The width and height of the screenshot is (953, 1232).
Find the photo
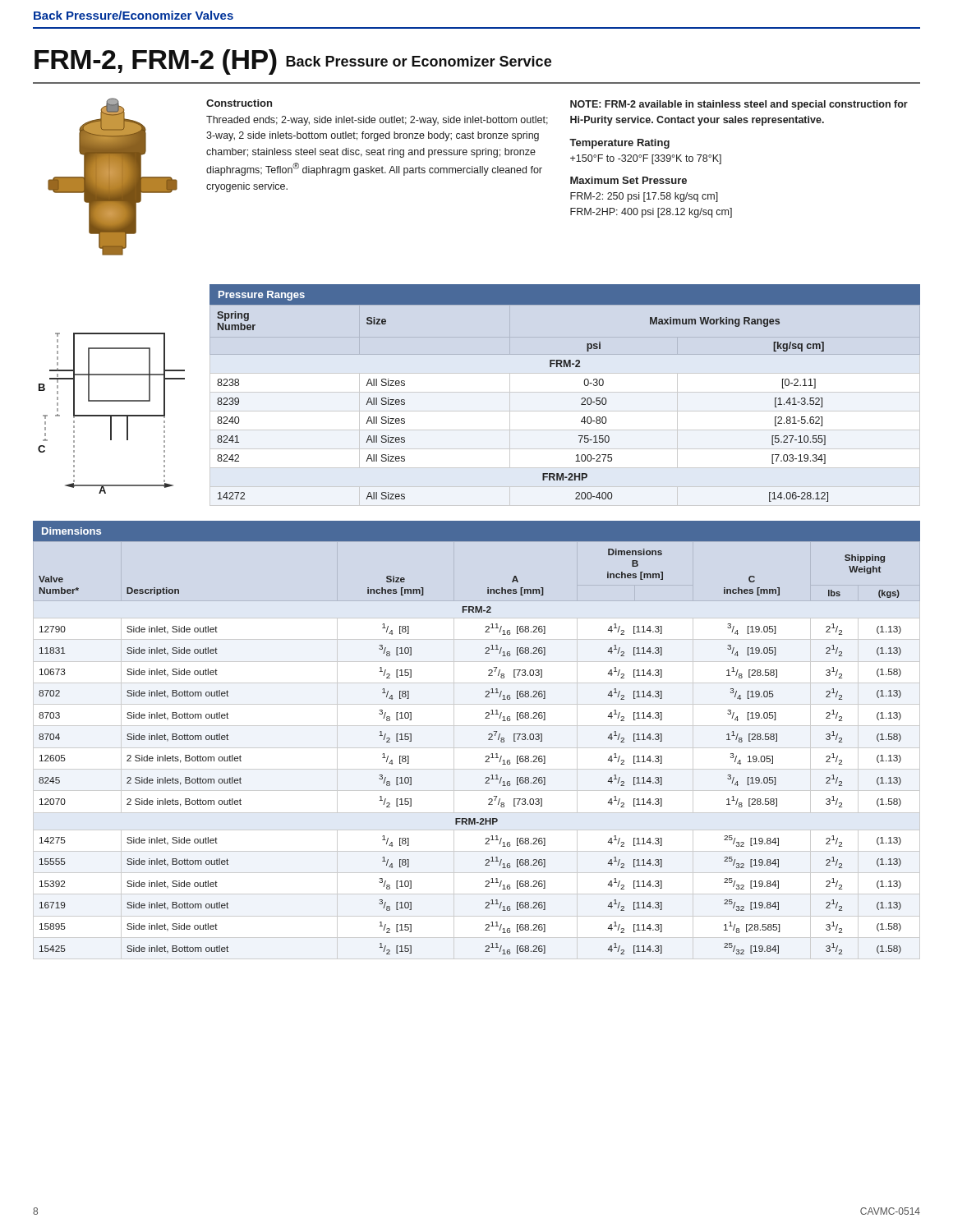[113, 181]
